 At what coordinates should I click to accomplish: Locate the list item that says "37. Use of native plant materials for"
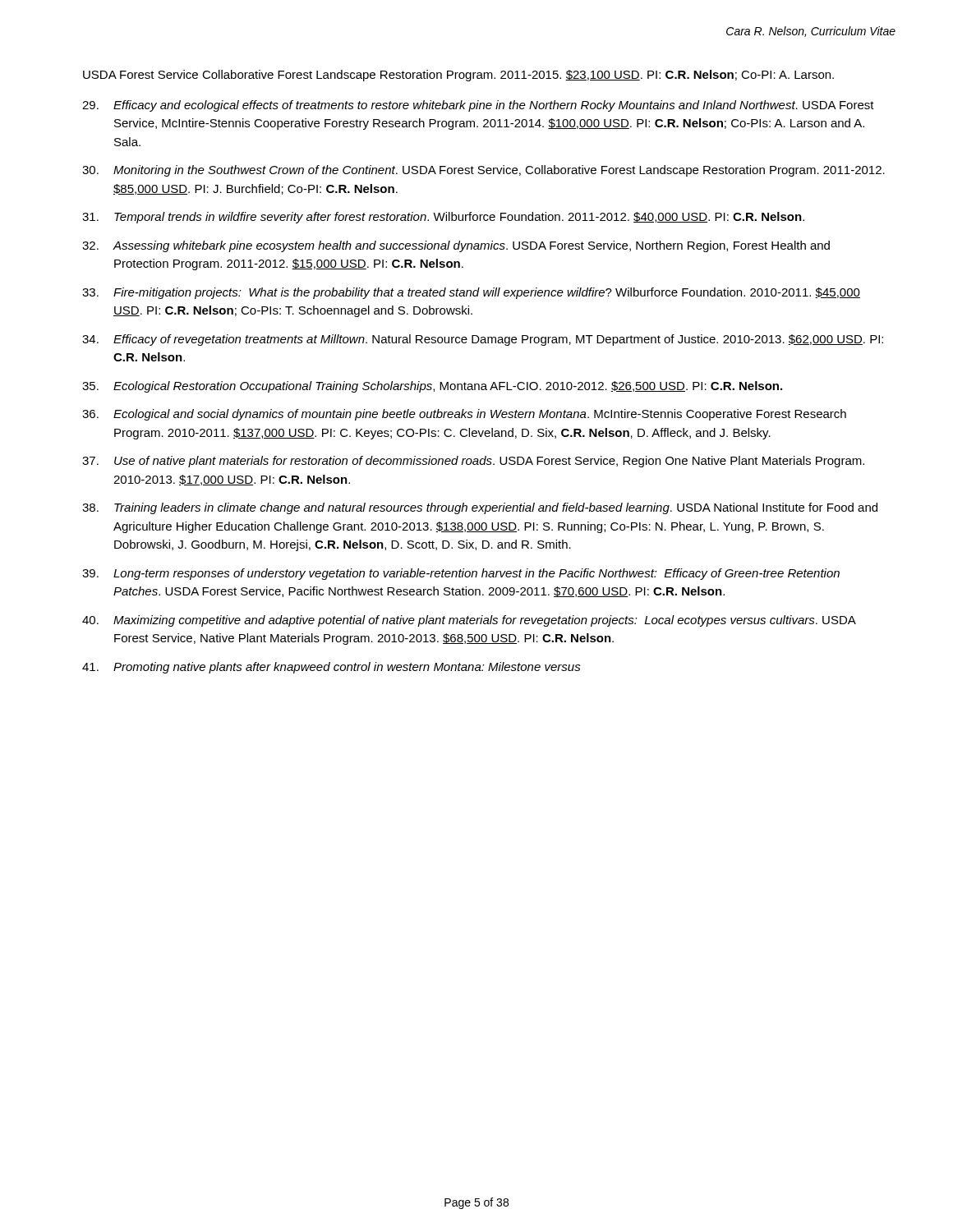(x=485, y=470)
